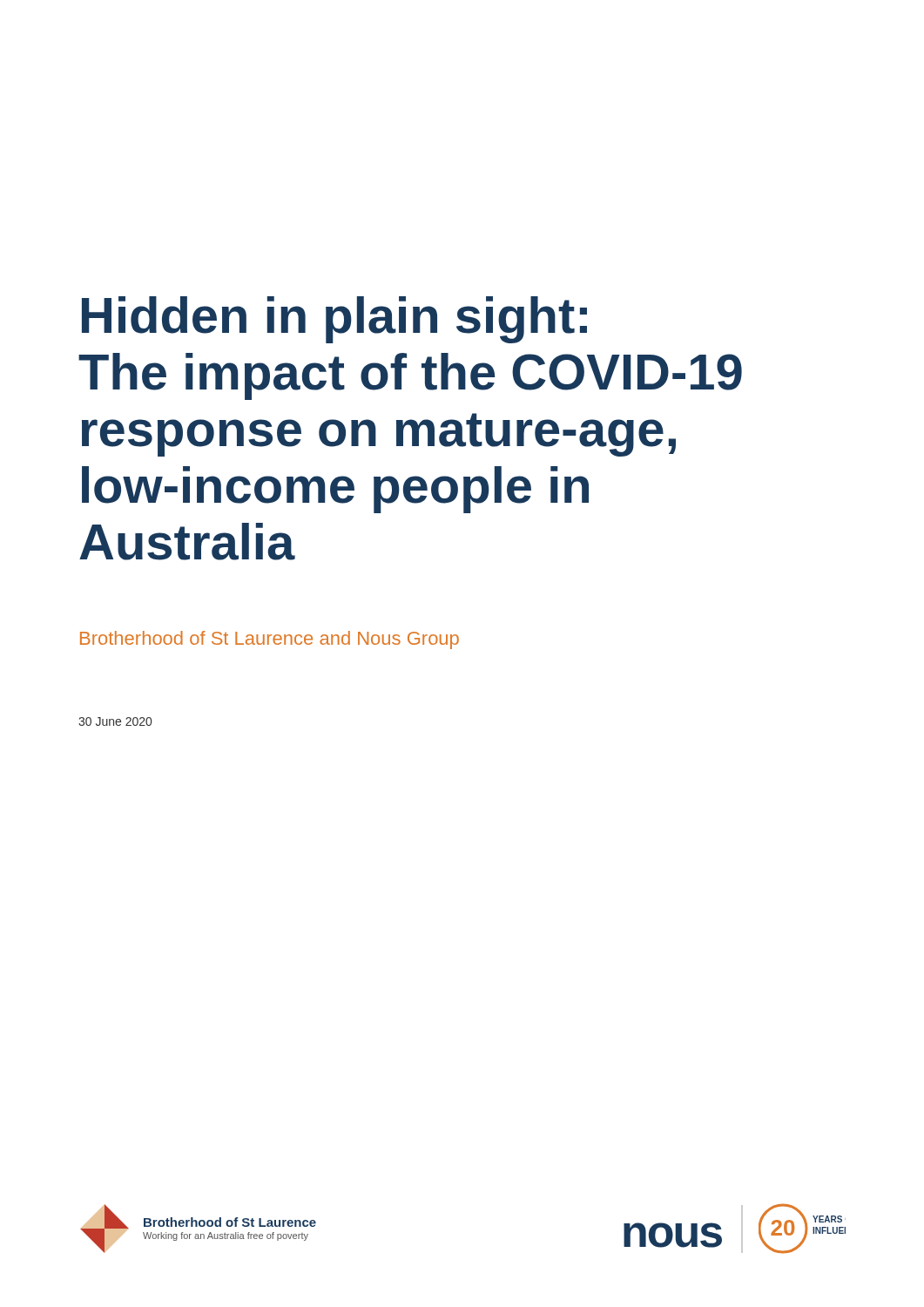Click on the region starting "30 June 2020"
This screenshot has height=1307, width=924.
click(x=115, y=721)
